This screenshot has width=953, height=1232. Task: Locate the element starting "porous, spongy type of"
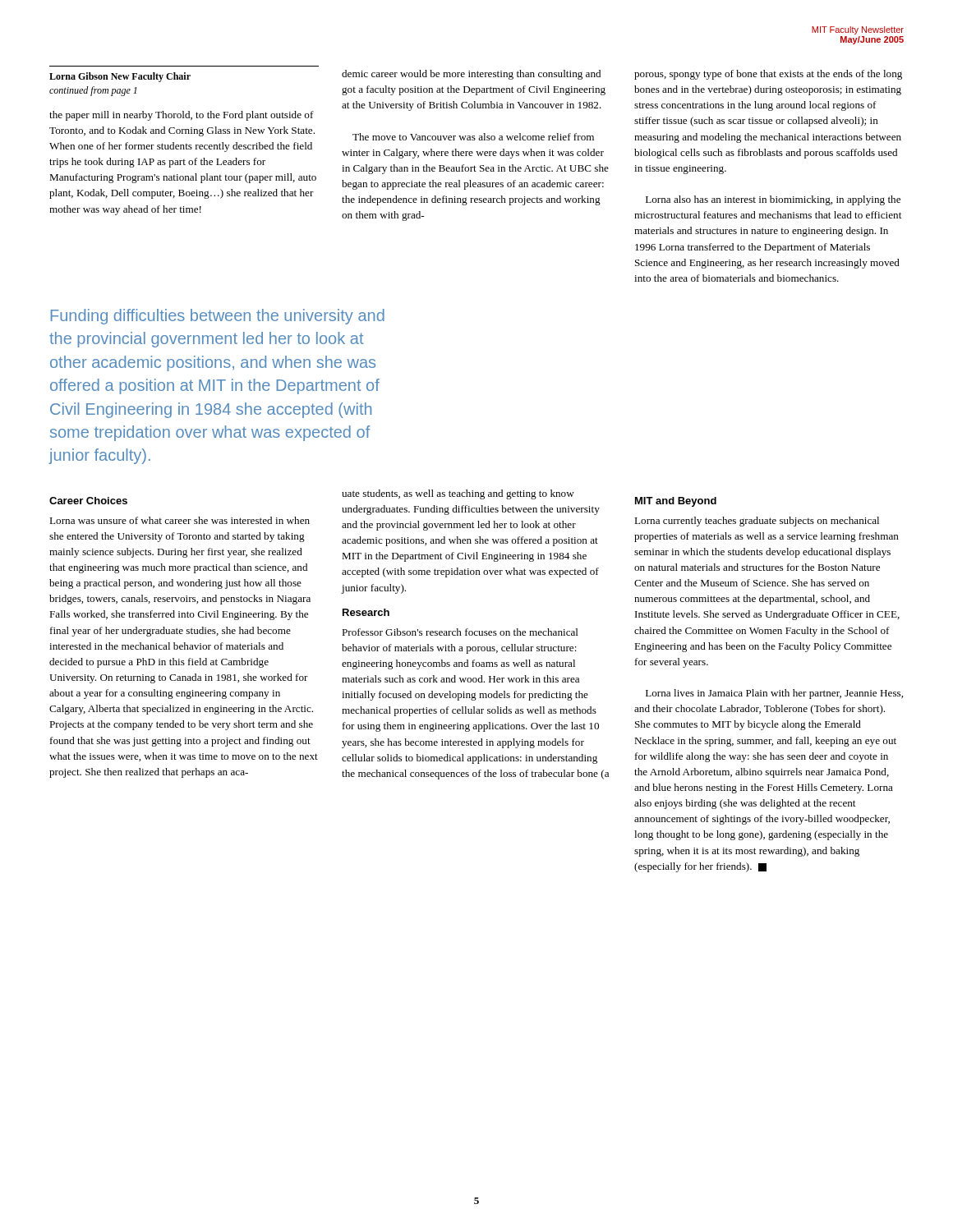pyautogui.click(x=768, y=75)
